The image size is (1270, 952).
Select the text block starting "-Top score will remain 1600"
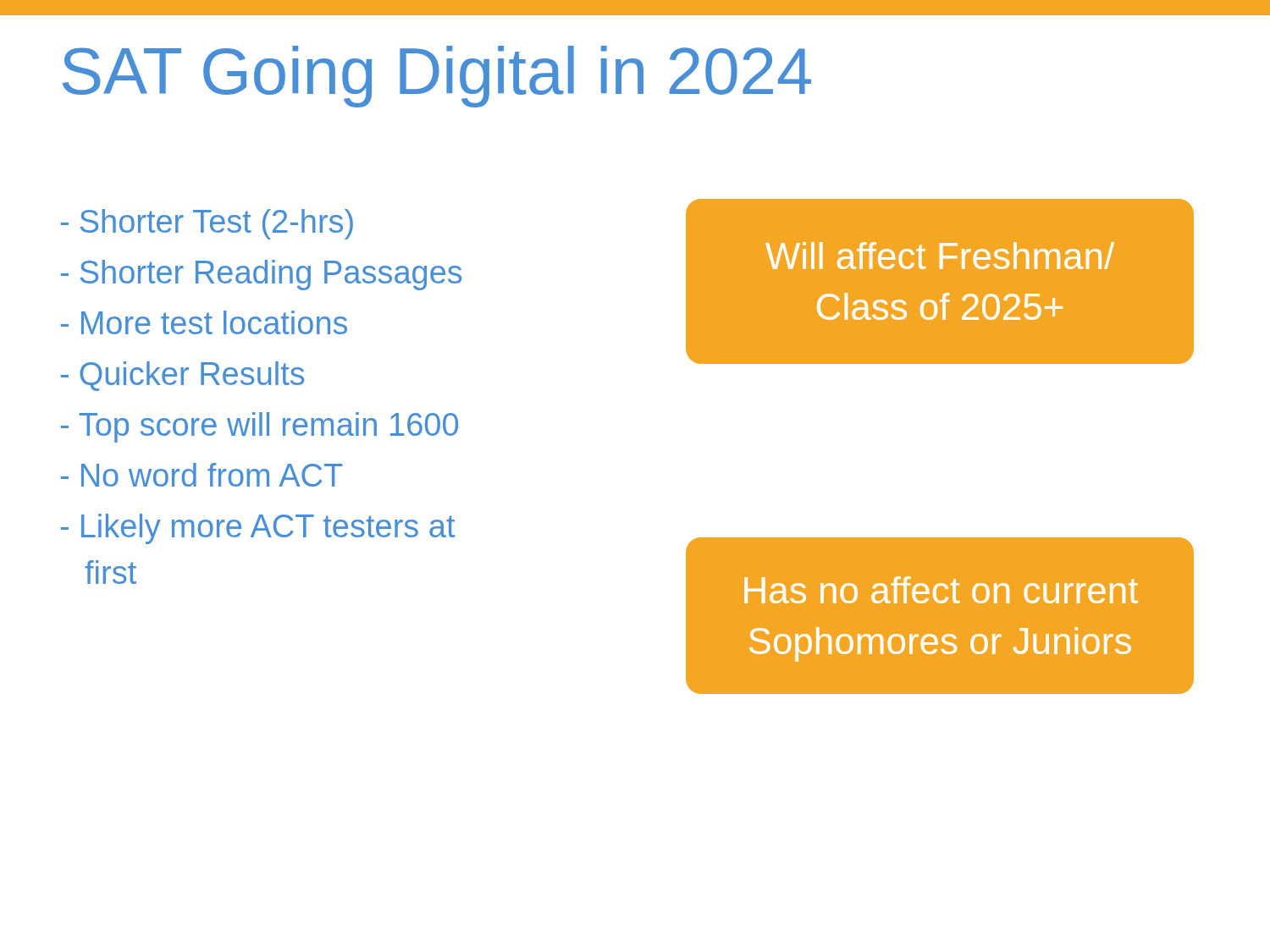pos(259,425)
